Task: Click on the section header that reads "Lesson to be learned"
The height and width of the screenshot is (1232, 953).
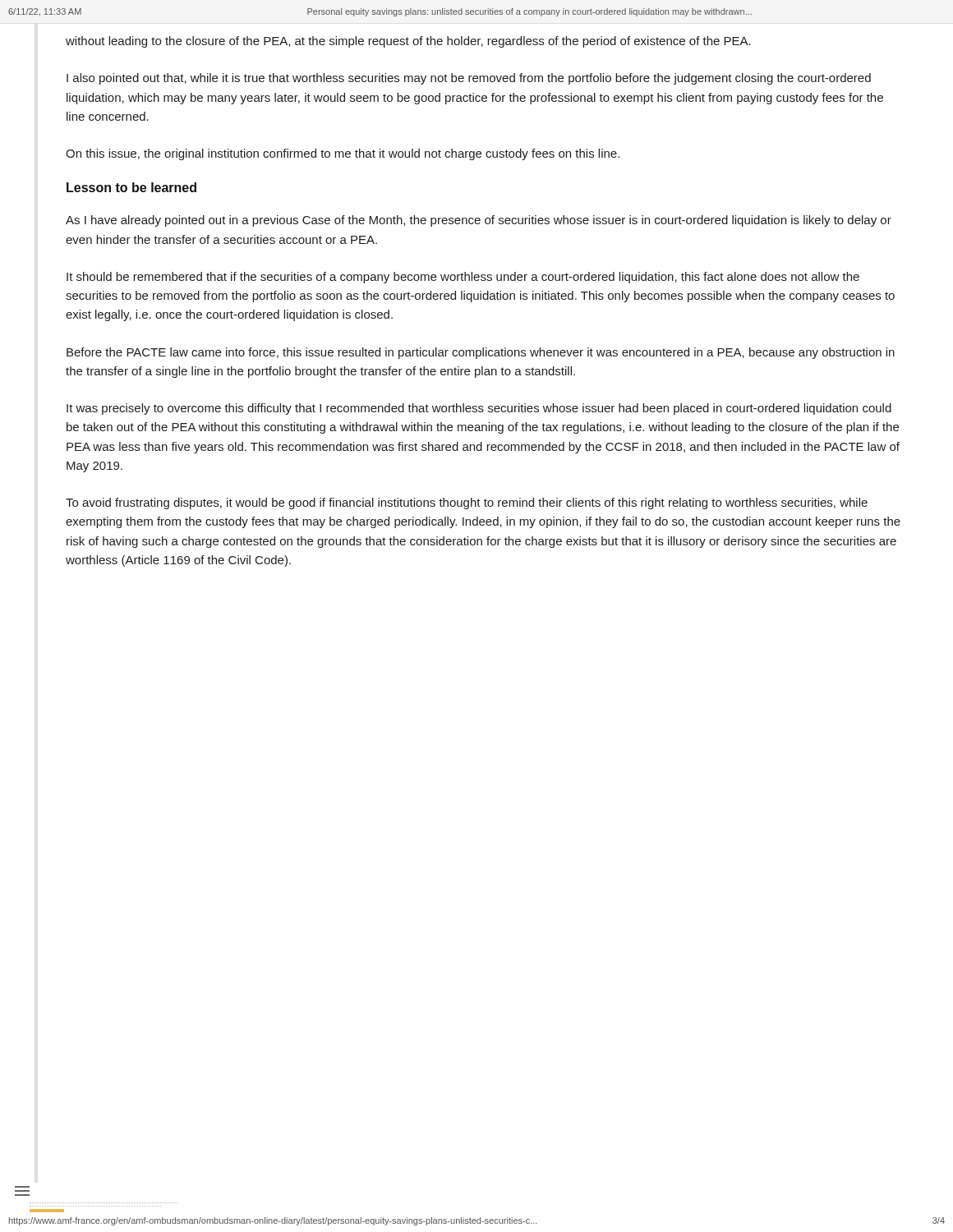Action: [x=131, y=188]
